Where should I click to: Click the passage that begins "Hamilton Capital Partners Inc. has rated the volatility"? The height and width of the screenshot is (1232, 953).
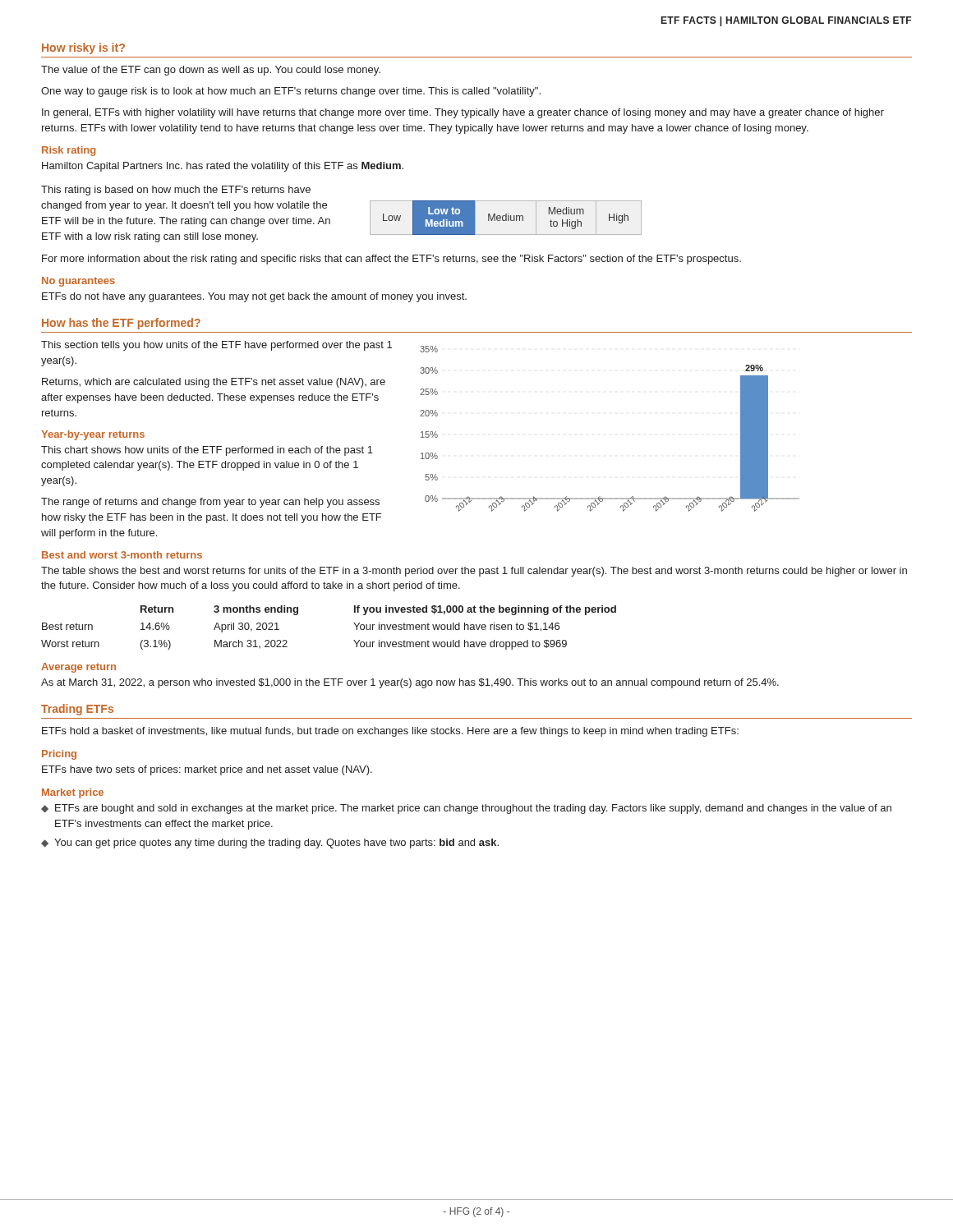223,166
